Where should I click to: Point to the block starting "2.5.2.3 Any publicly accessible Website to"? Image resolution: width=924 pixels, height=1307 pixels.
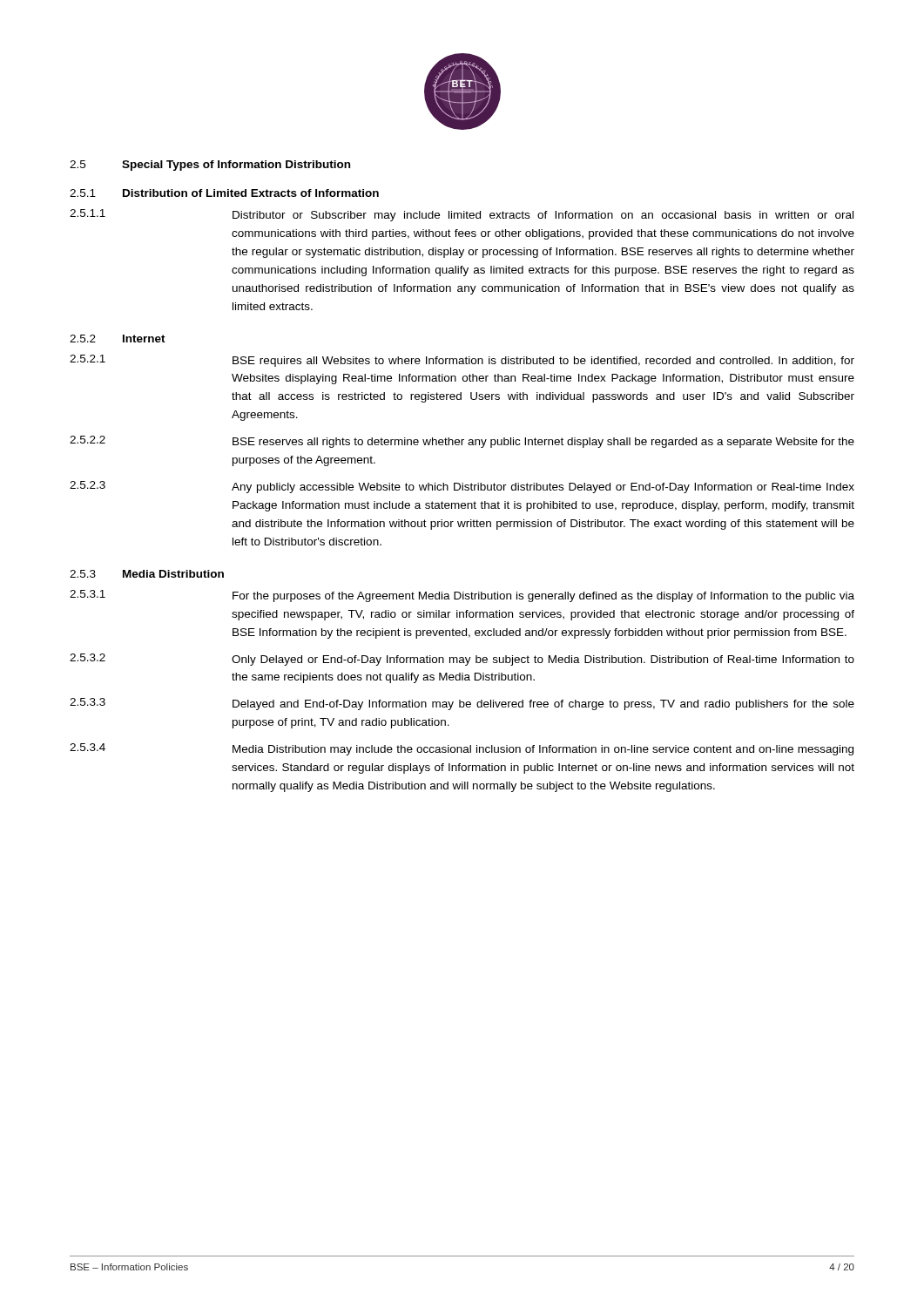[462, 515]
